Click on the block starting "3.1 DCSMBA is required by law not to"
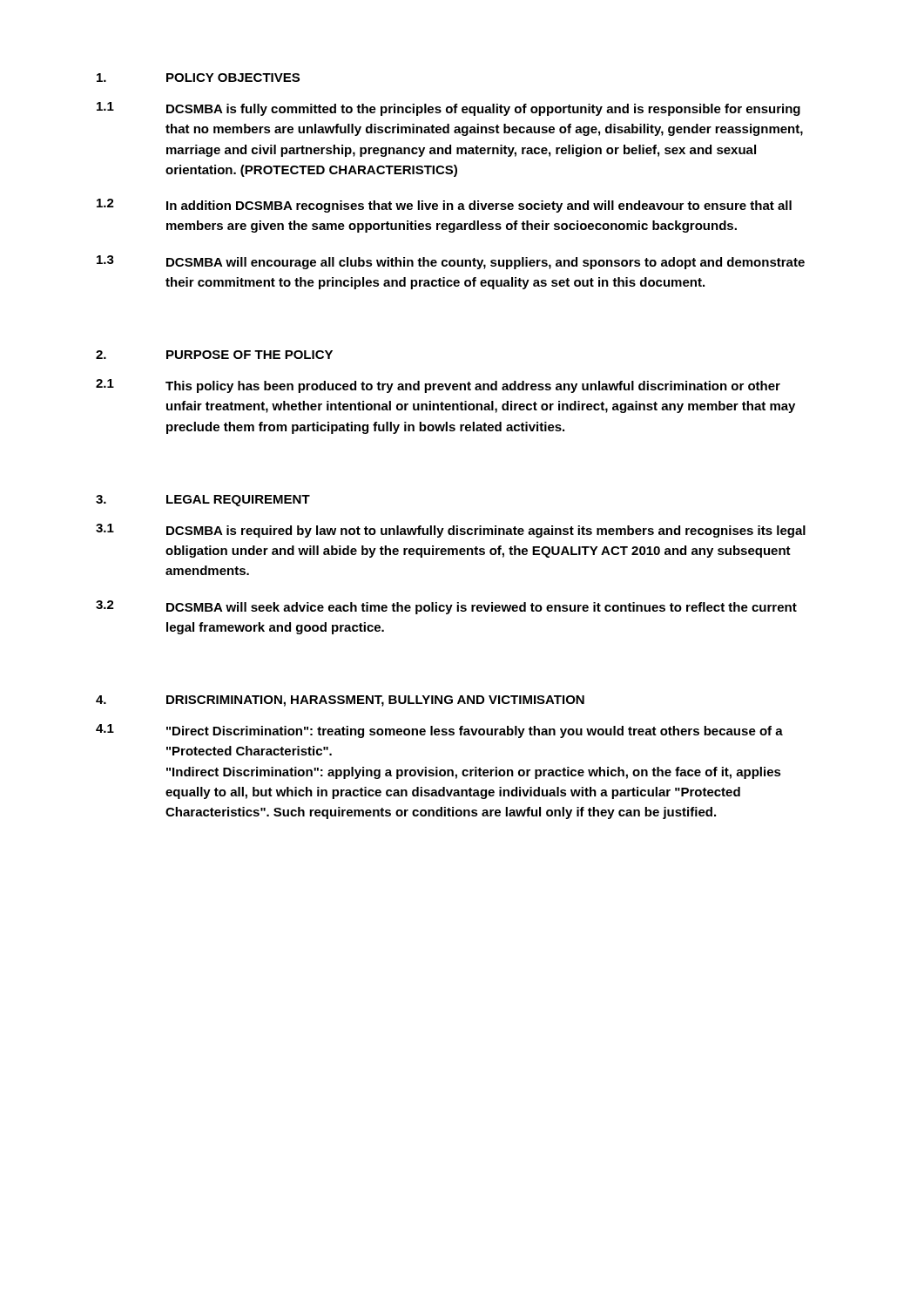924x1307 pixels. (458, 550)
